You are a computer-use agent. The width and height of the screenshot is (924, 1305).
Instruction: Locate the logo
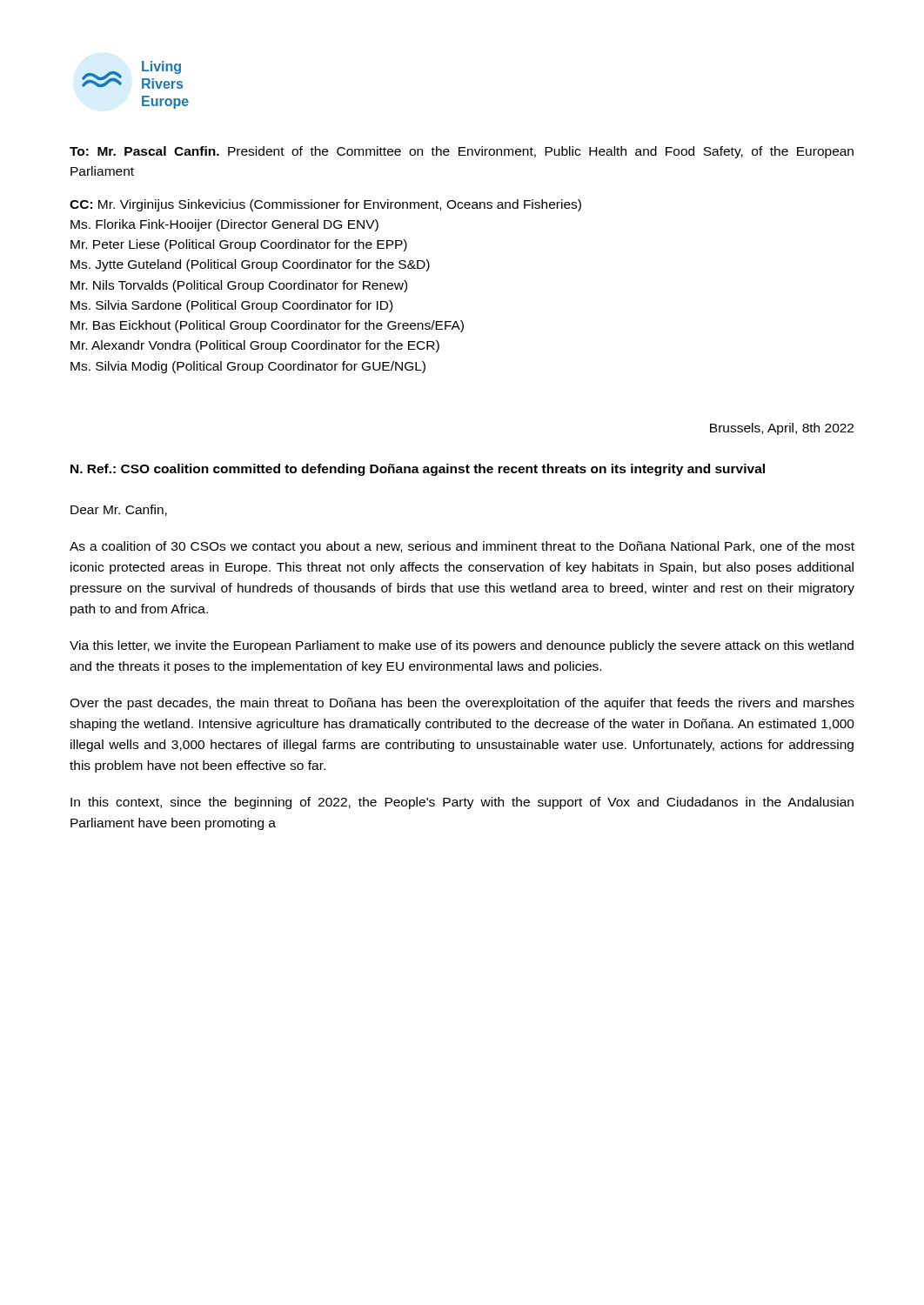pyautogui.click(x=462, y=82)
